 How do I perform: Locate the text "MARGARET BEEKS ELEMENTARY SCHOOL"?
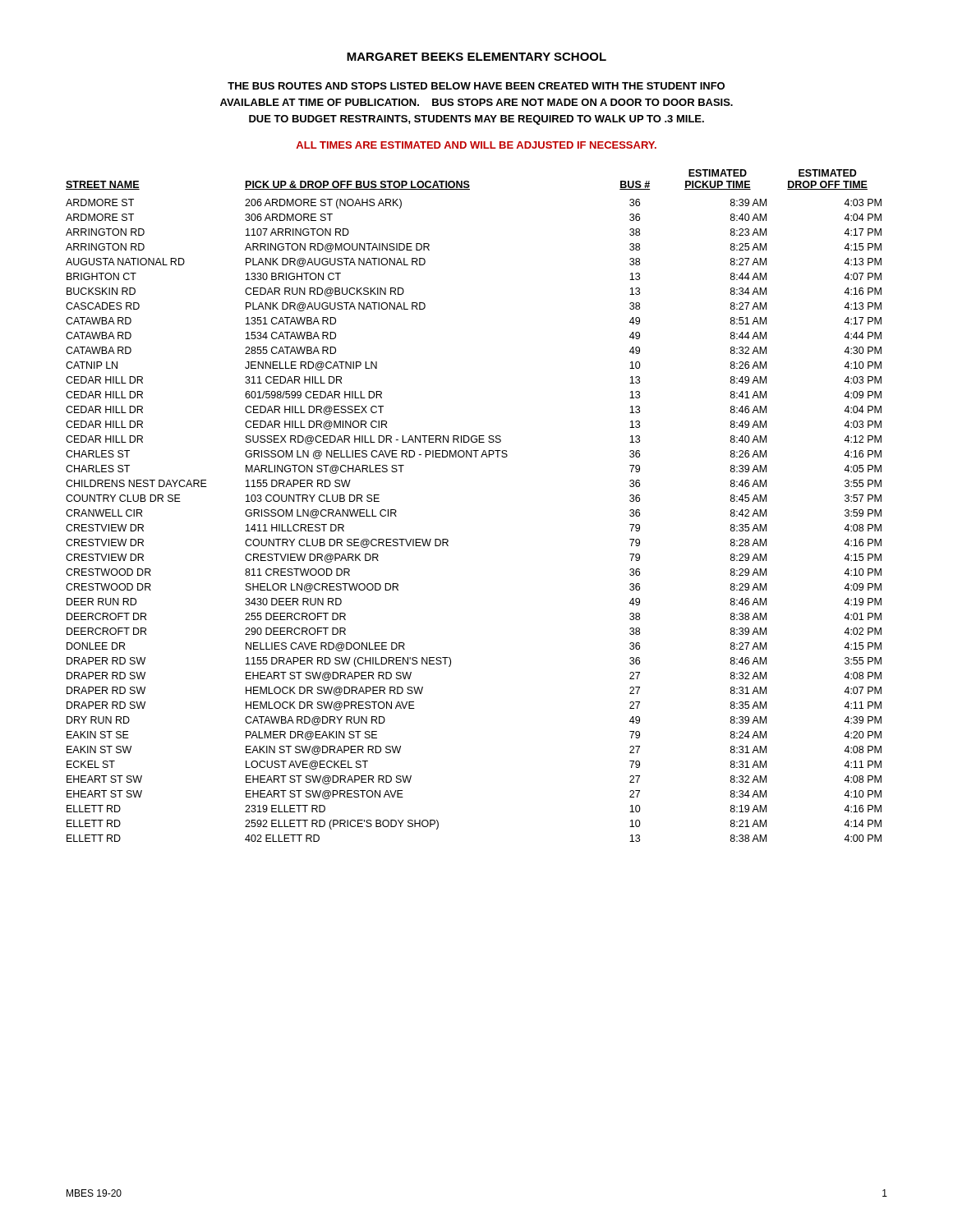pyautogui.click(x=476, y=56)
